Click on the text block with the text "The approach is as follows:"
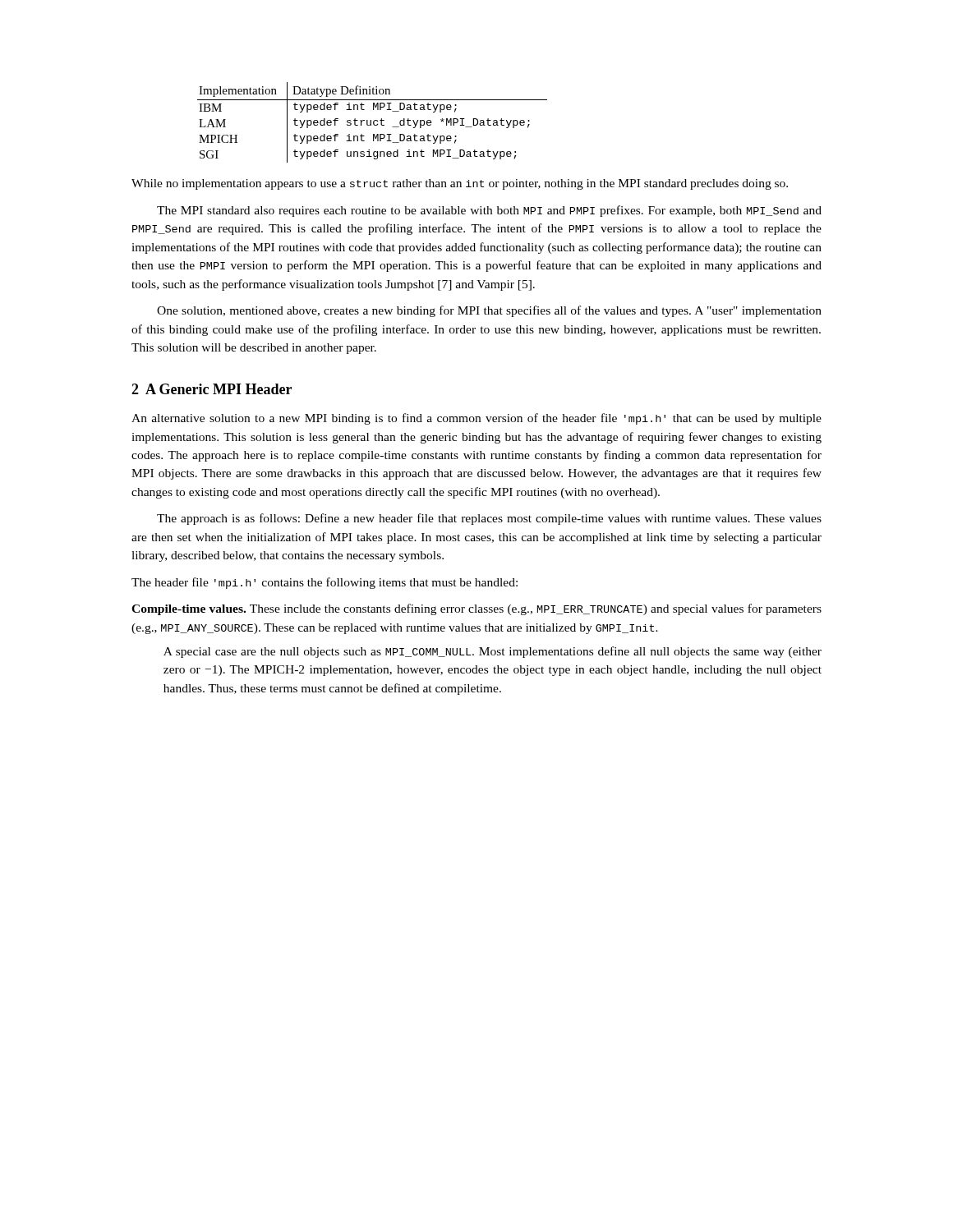 click(x=476, y=537)
